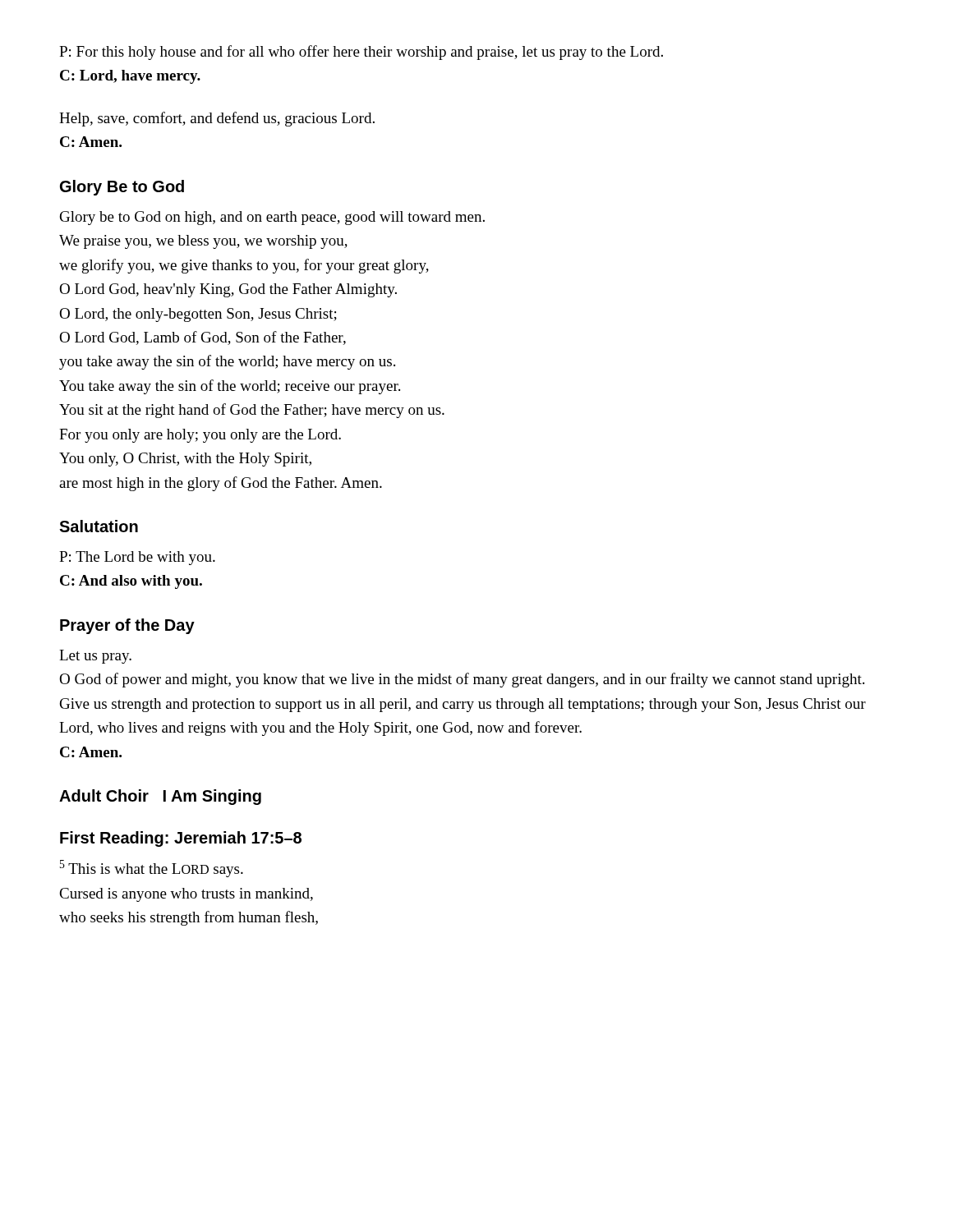Point to the text starting "Let us pray. O God of power and"
Viewport: 953px width, 1232px height.
(x=462, y=703)
